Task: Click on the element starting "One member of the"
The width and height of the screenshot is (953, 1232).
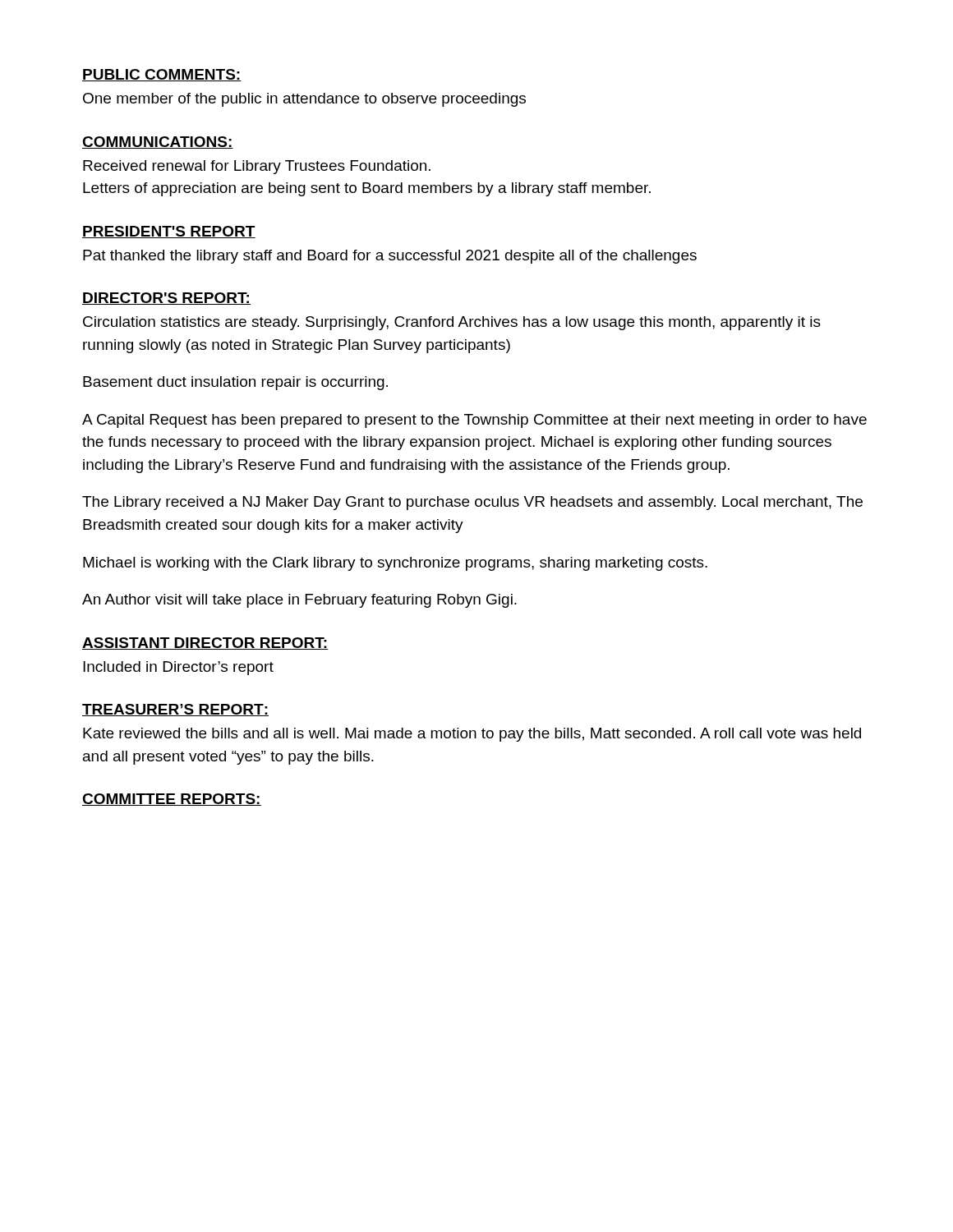Action: point(304,98)
